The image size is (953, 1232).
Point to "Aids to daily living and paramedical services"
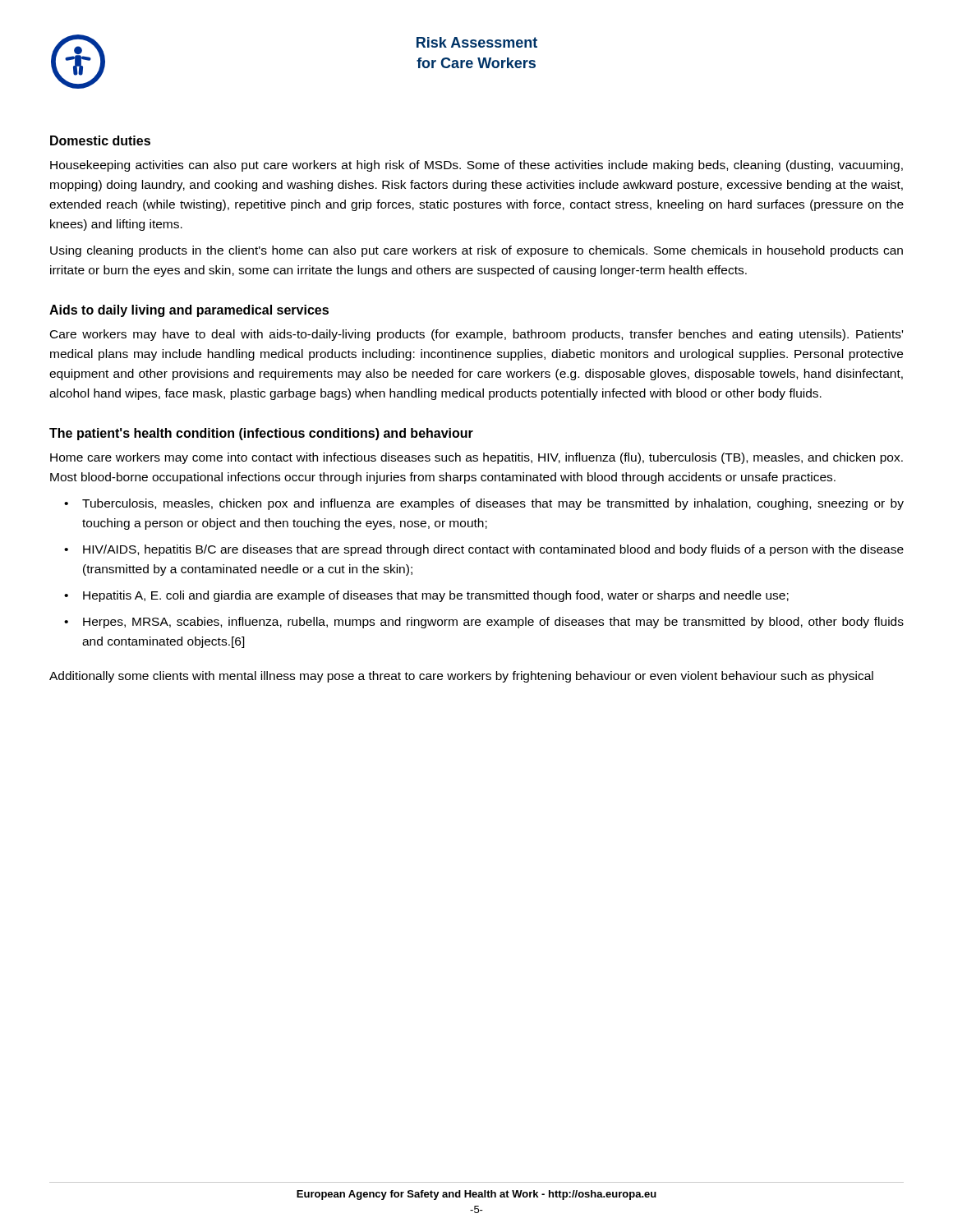[189, 310]
